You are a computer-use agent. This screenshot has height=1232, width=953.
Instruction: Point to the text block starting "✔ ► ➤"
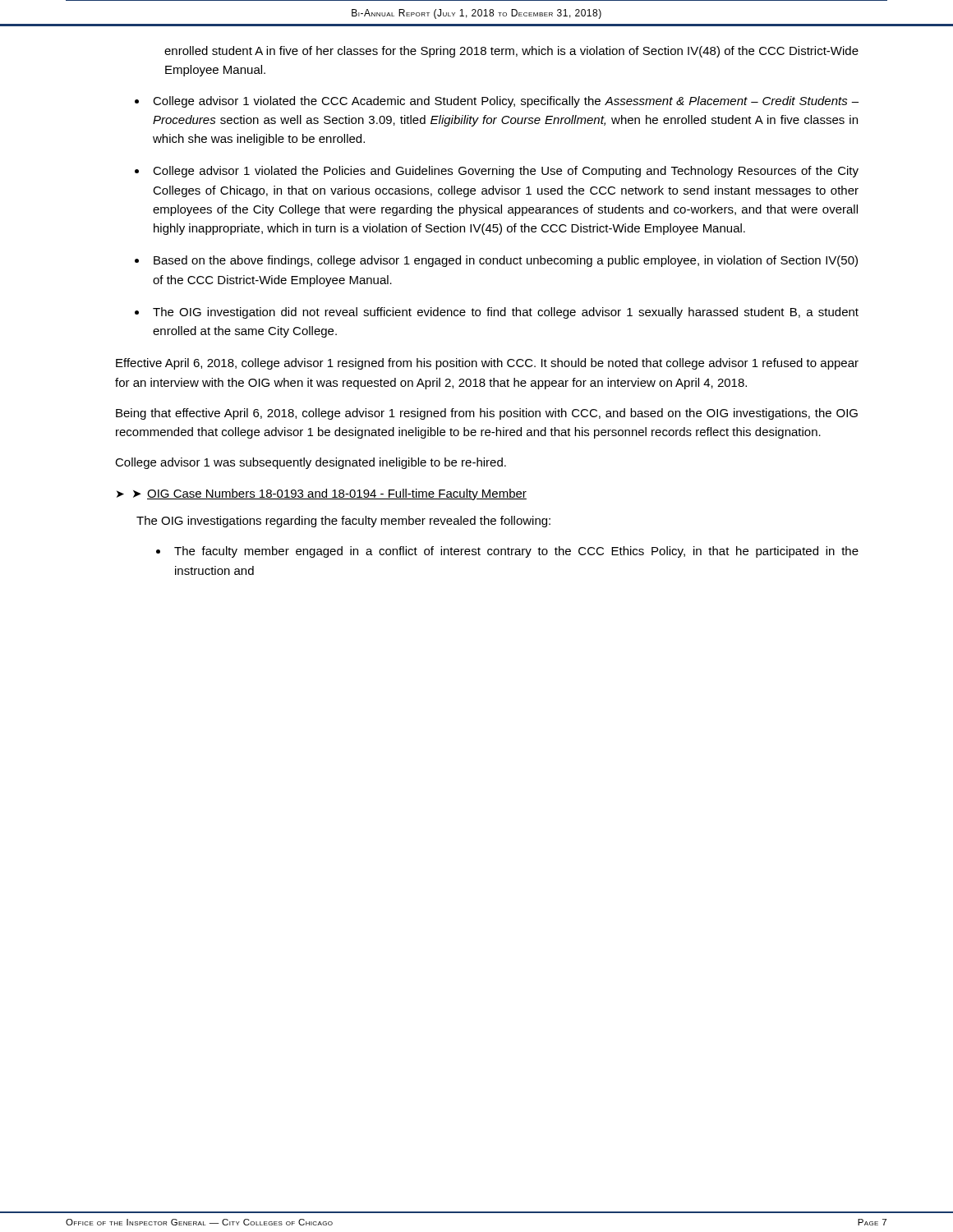[x=329, y=493]
